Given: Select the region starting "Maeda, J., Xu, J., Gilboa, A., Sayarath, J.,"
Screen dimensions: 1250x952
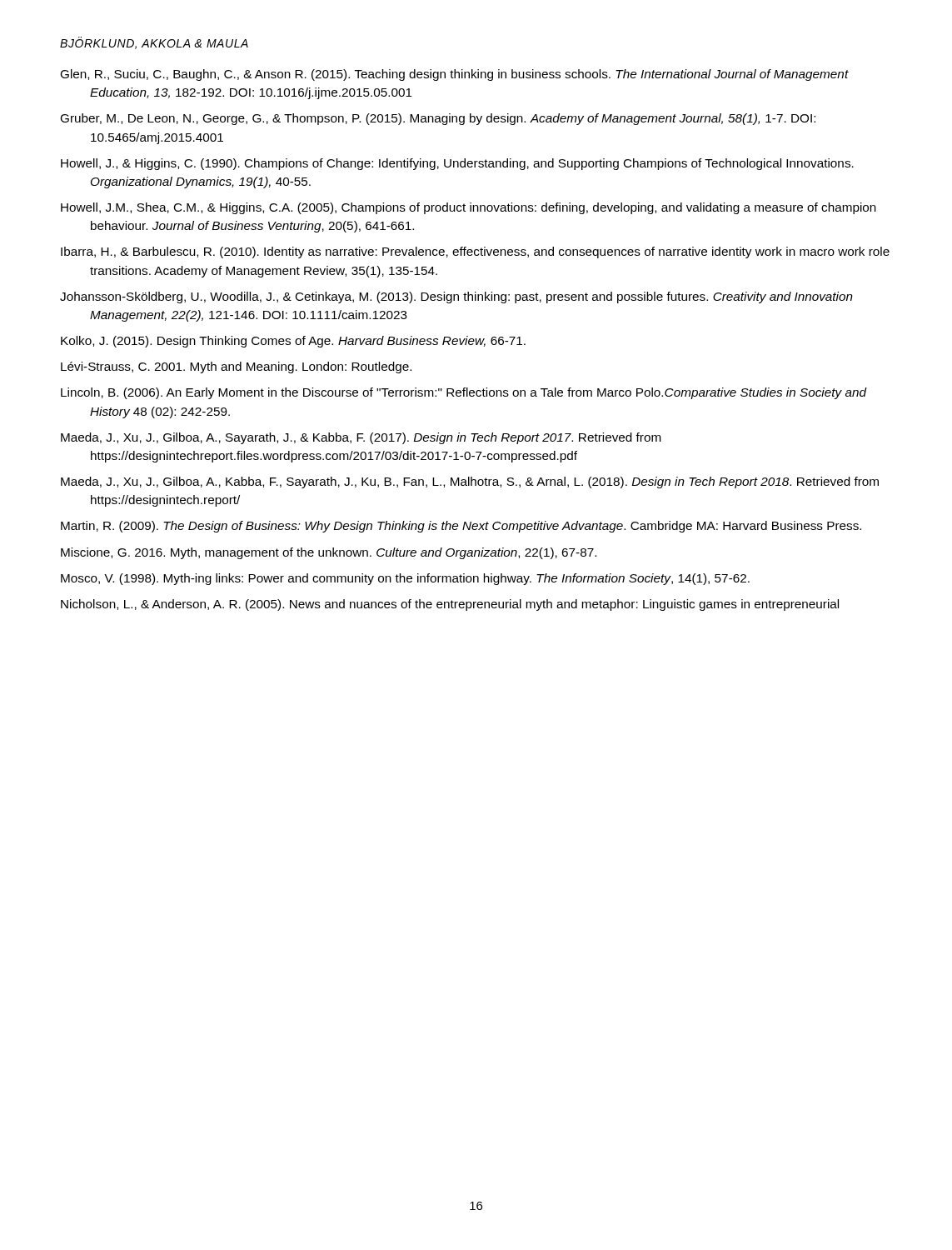Looking at the screenshot, I should tap(361, 446).
